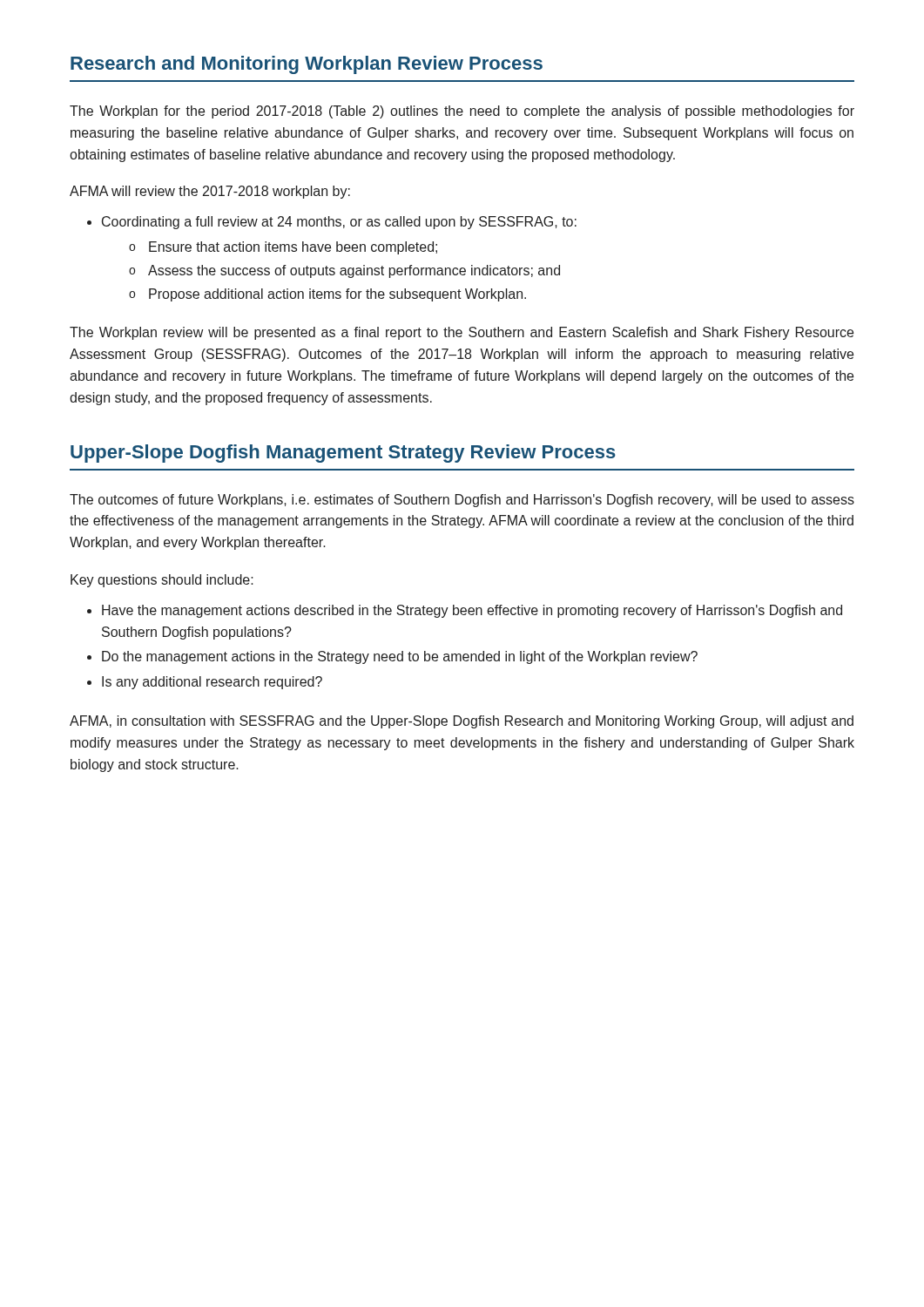The width and height of the screenshot is (924, 1307).
Task: Point to the block beginning "Coordinating a full"
Action: 462,259
